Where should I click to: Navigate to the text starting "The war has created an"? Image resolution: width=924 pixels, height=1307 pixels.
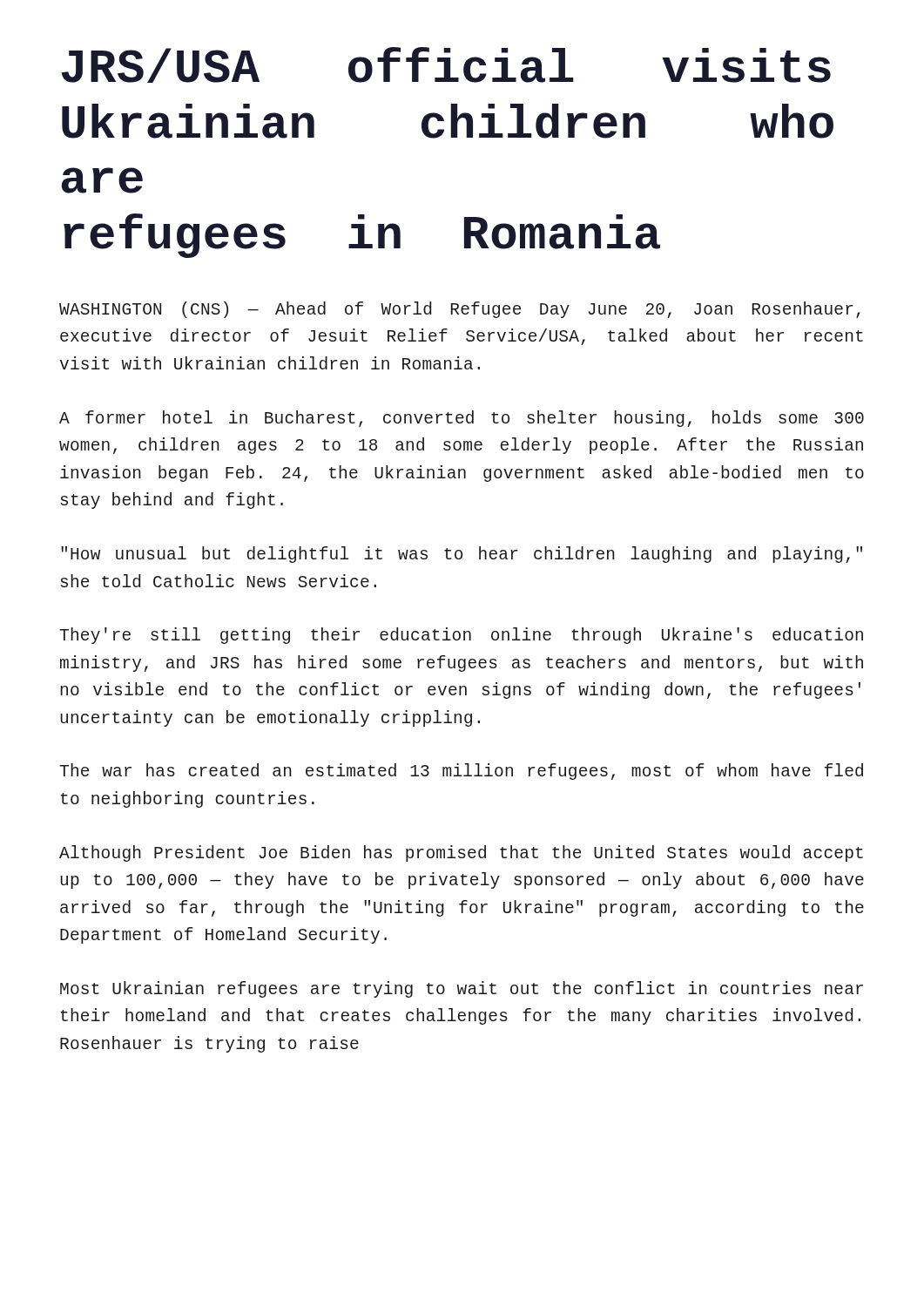coord(462,786)
